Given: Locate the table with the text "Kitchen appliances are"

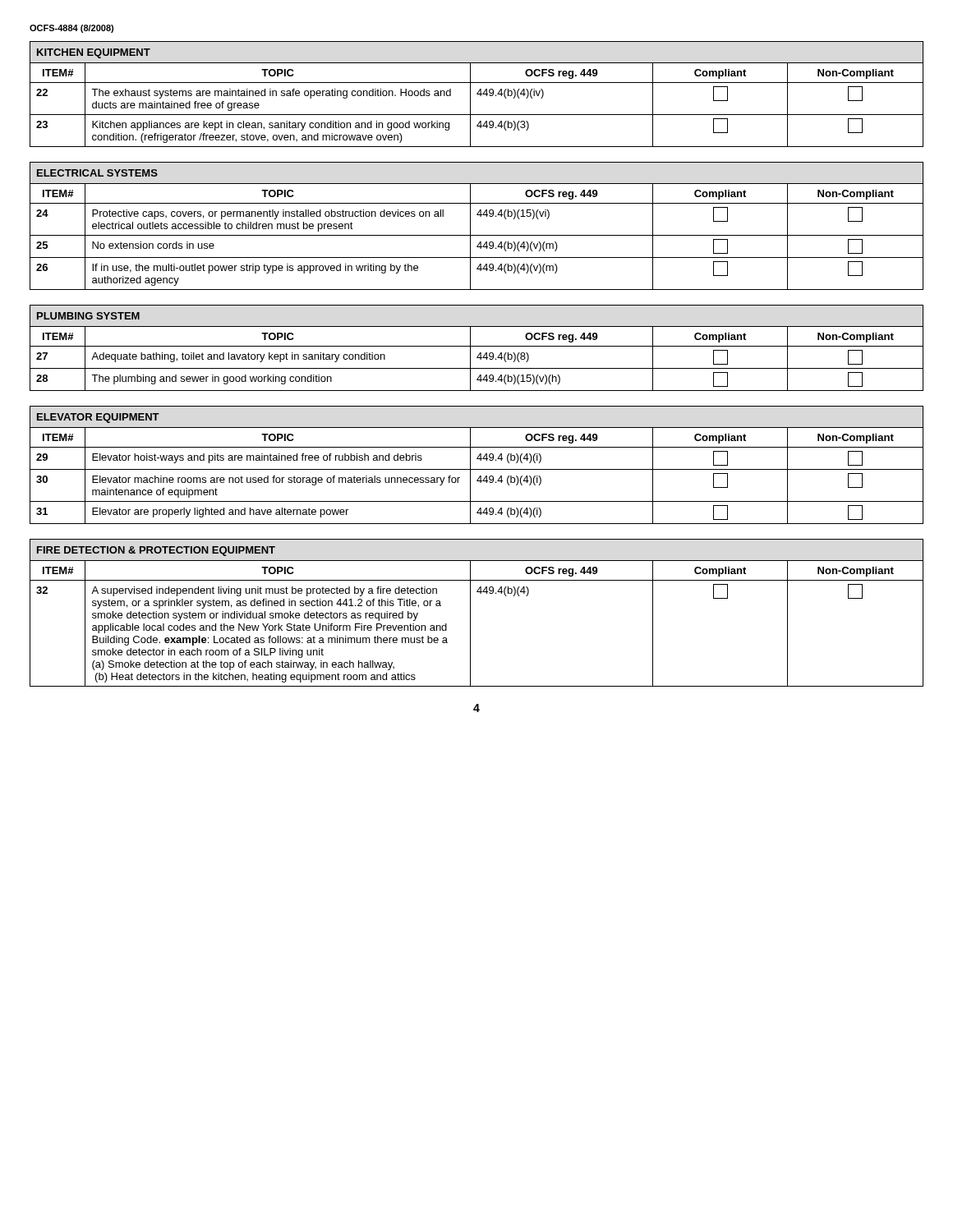Looking at the screenshot, I should pos(476,94).
